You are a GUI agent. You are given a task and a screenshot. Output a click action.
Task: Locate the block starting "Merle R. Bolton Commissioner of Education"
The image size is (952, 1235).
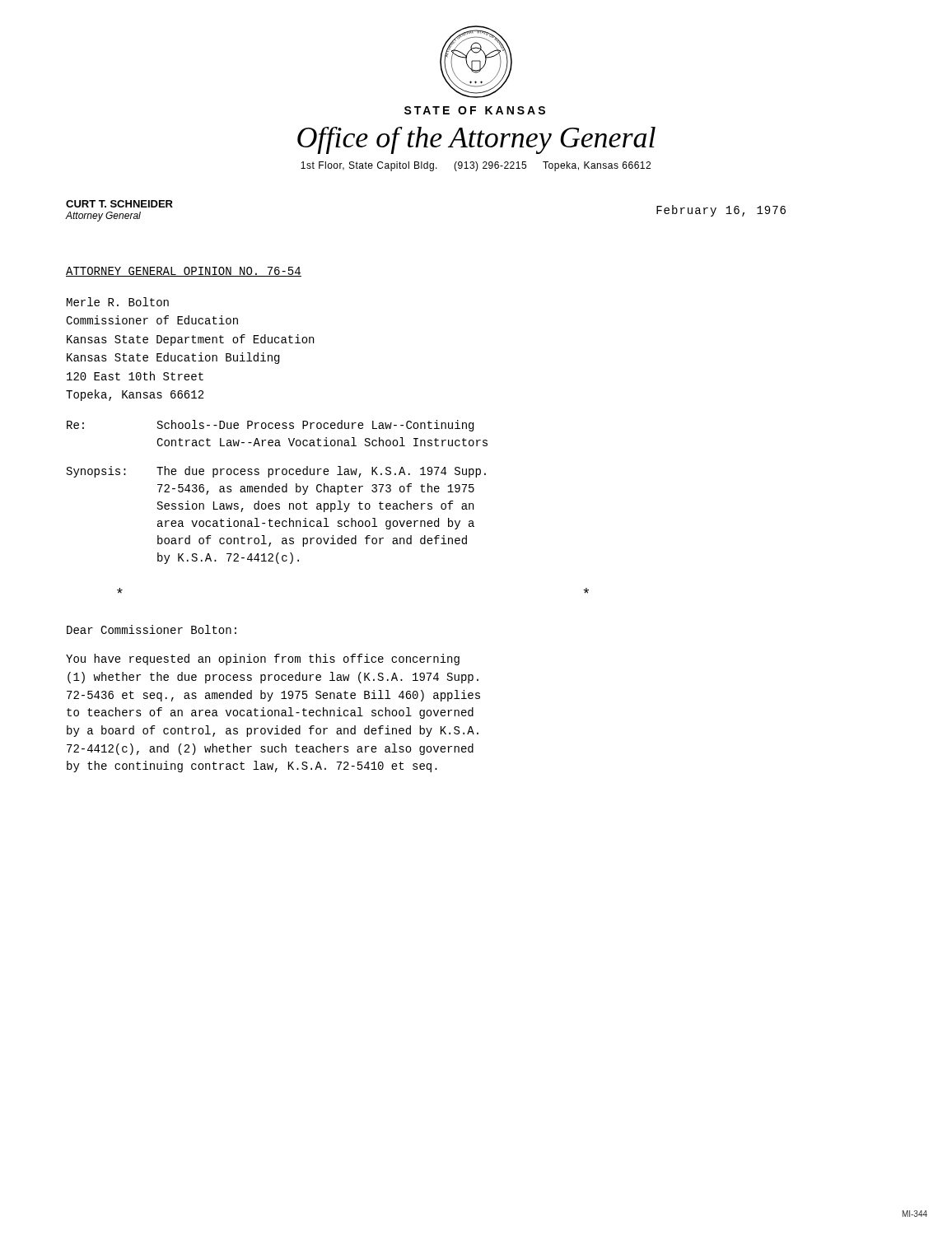[x=190, y=349]
